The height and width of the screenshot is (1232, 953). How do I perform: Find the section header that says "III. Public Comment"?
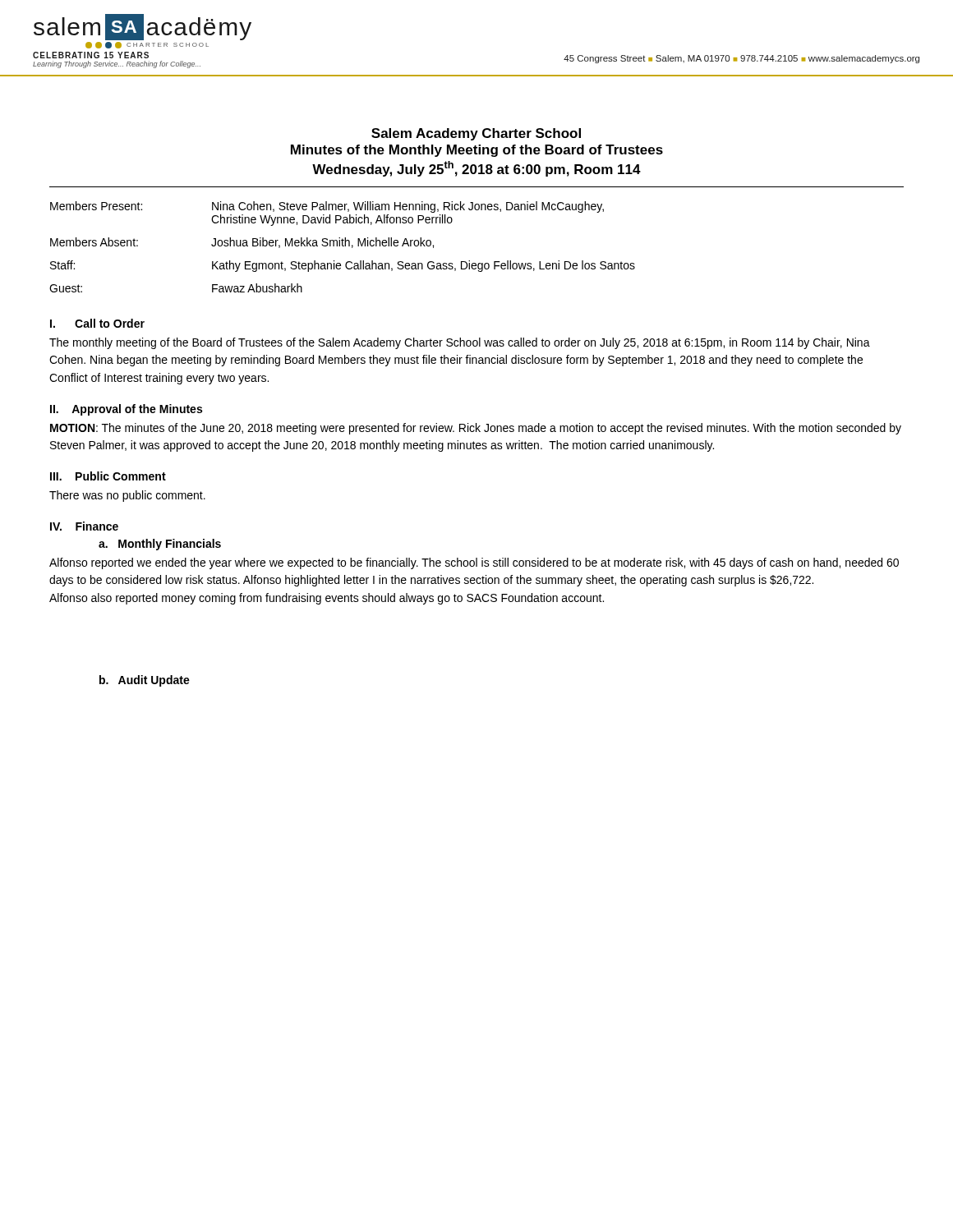[x=107, y=476]
